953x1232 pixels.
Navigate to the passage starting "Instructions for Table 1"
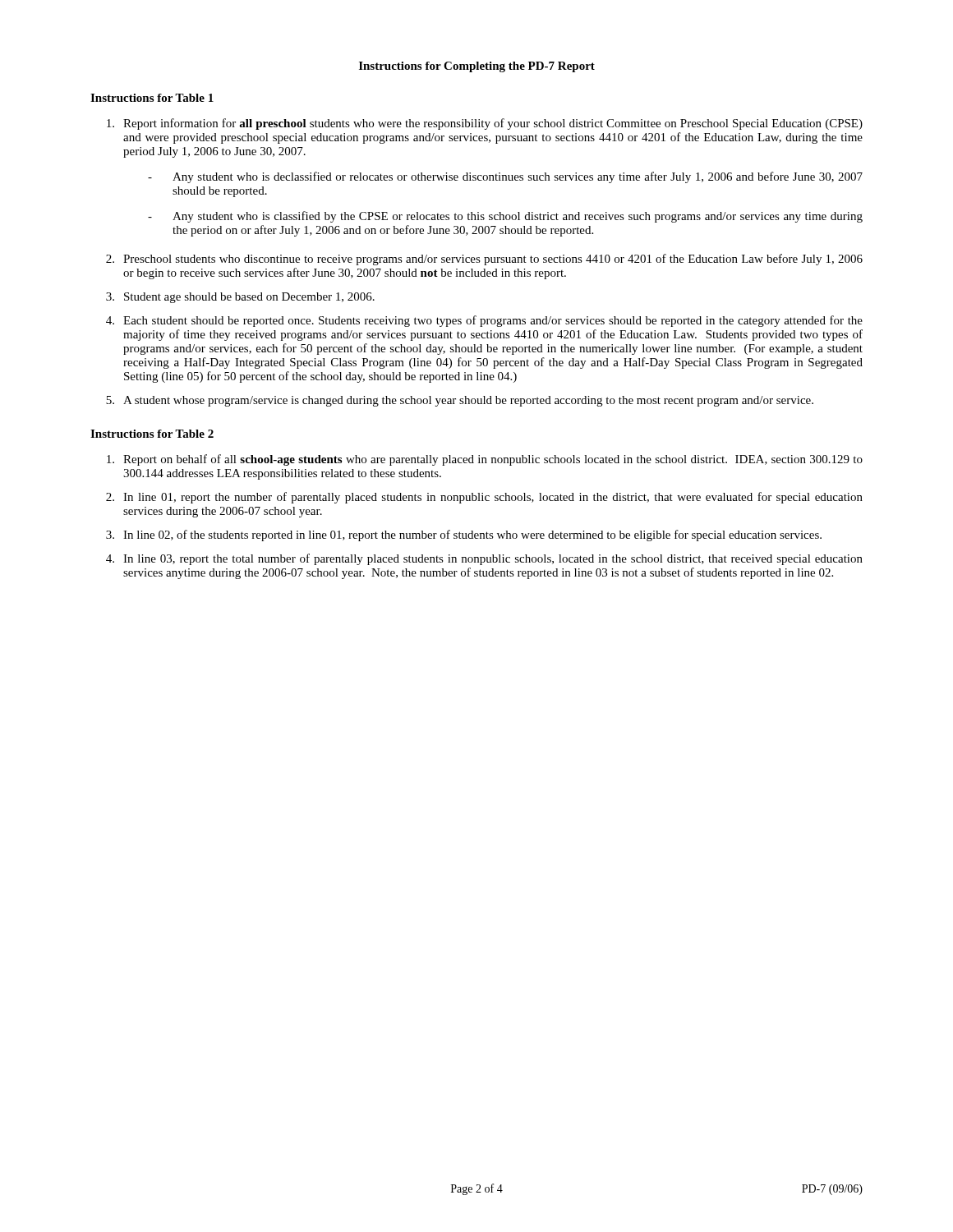coord(152,98)
